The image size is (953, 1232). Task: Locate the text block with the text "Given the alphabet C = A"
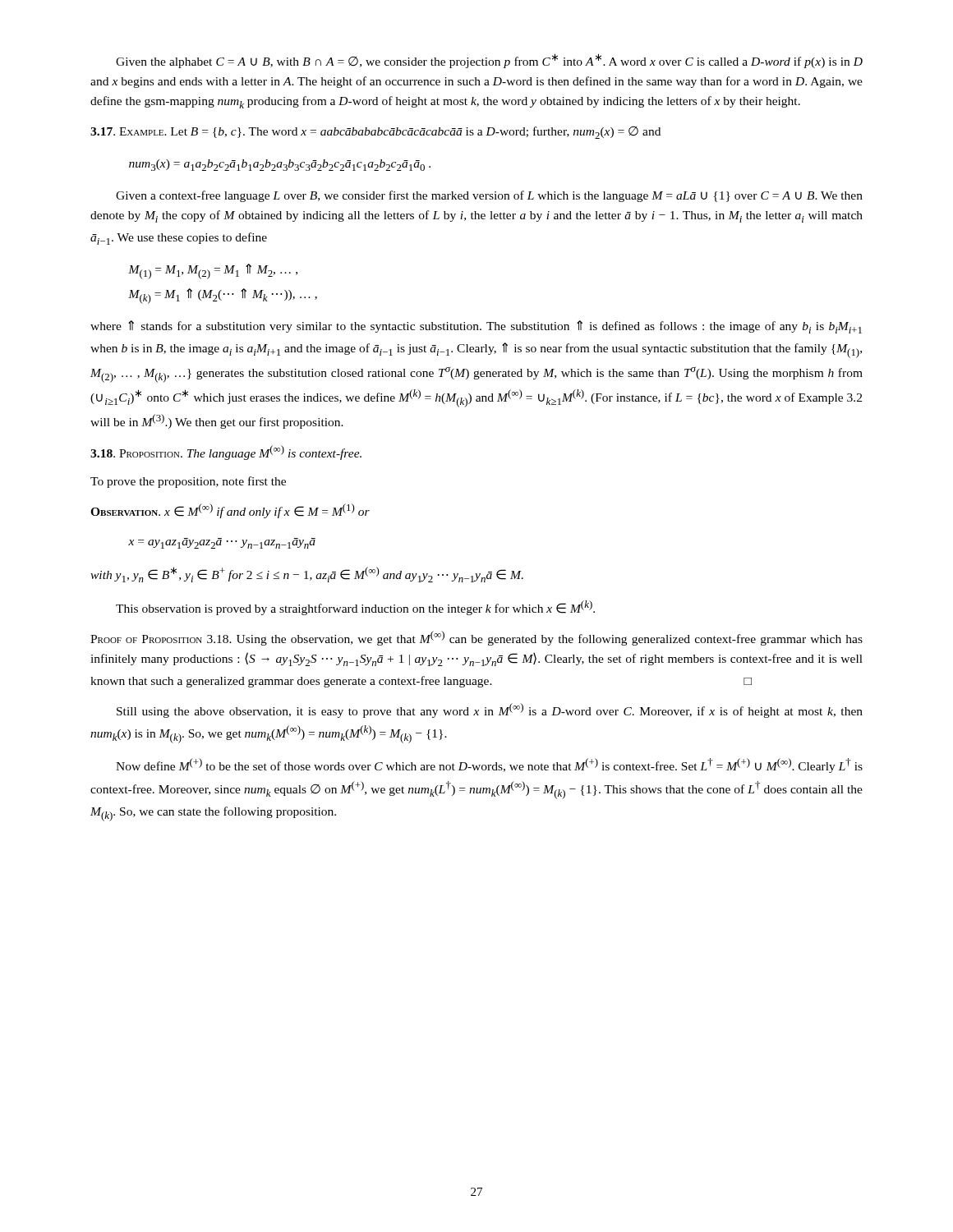476,81
